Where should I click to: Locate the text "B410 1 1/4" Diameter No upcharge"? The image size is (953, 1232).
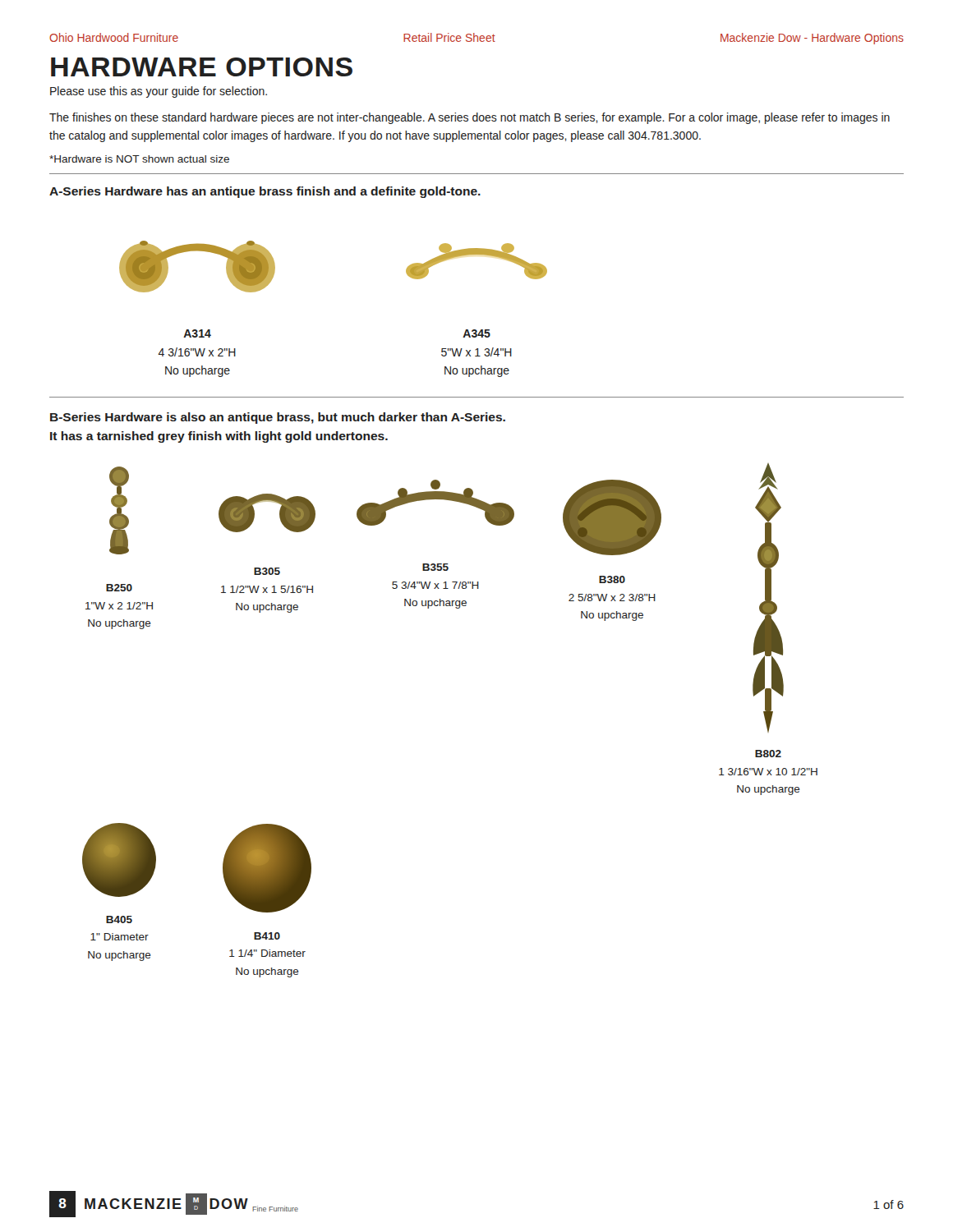click(267, 954)
